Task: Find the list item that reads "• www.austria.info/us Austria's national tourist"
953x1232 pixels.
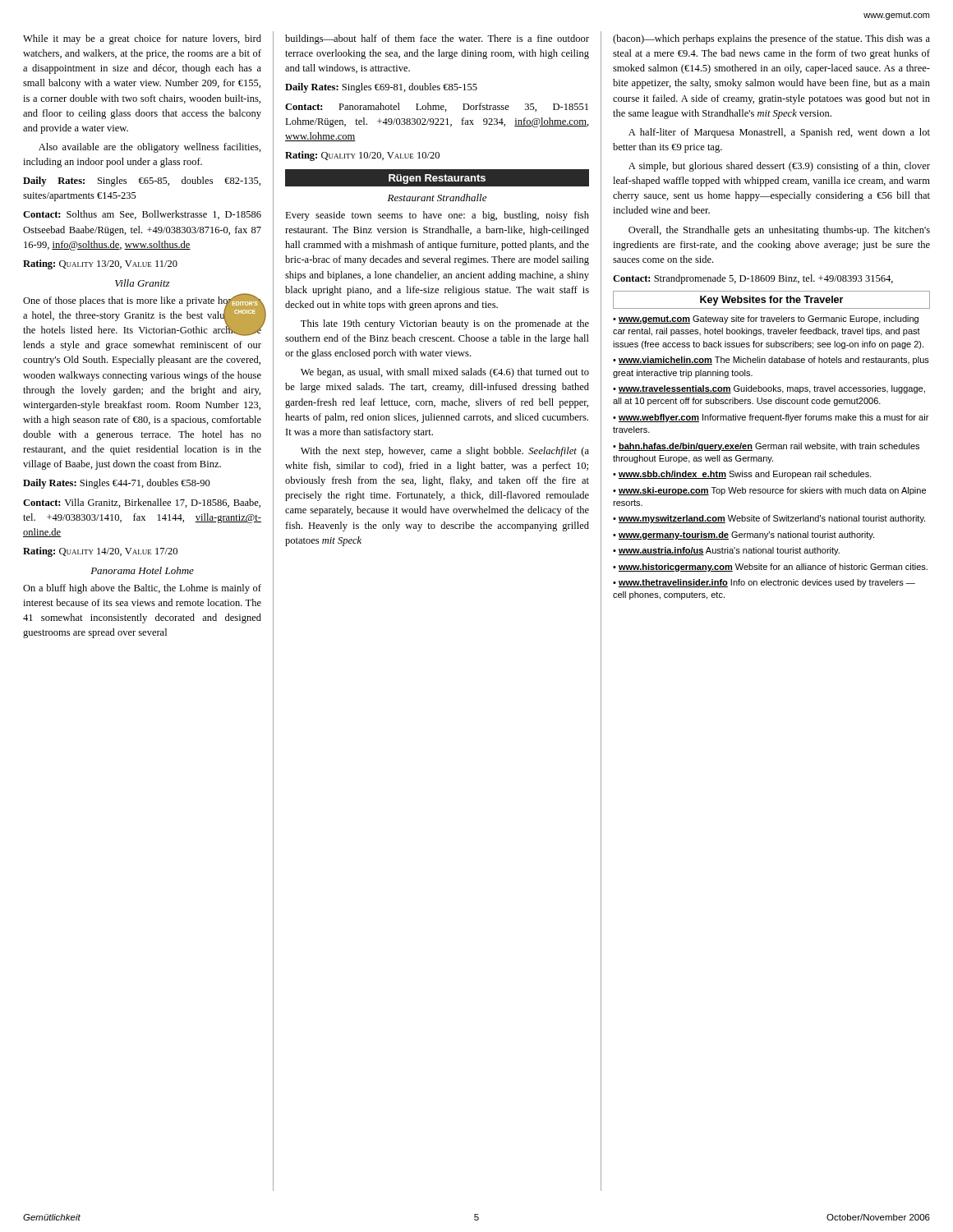Action: (x=771, y=551)
